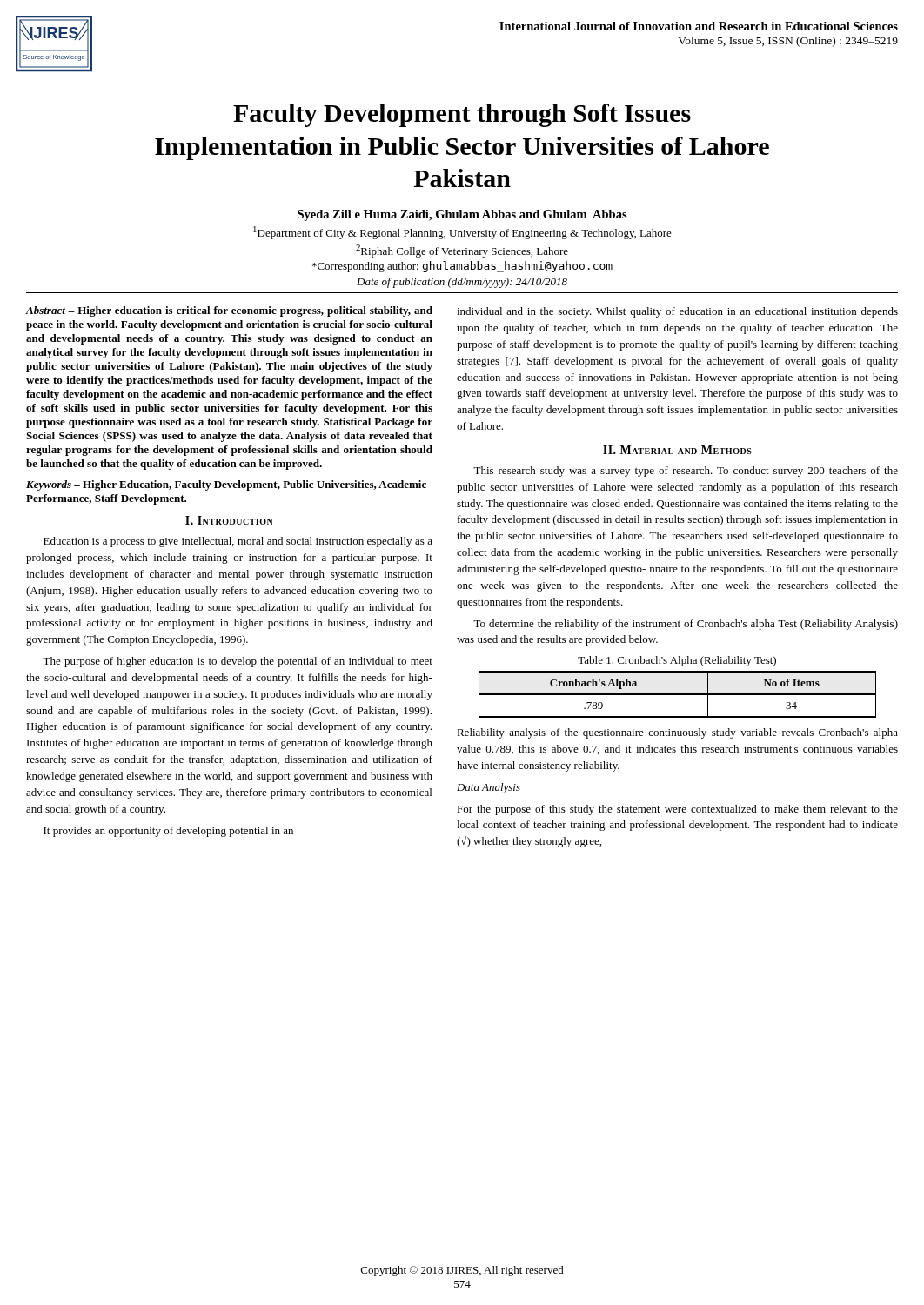
Task: Point to the text starting "Abstract – Higher"
Action: (229, 387)
